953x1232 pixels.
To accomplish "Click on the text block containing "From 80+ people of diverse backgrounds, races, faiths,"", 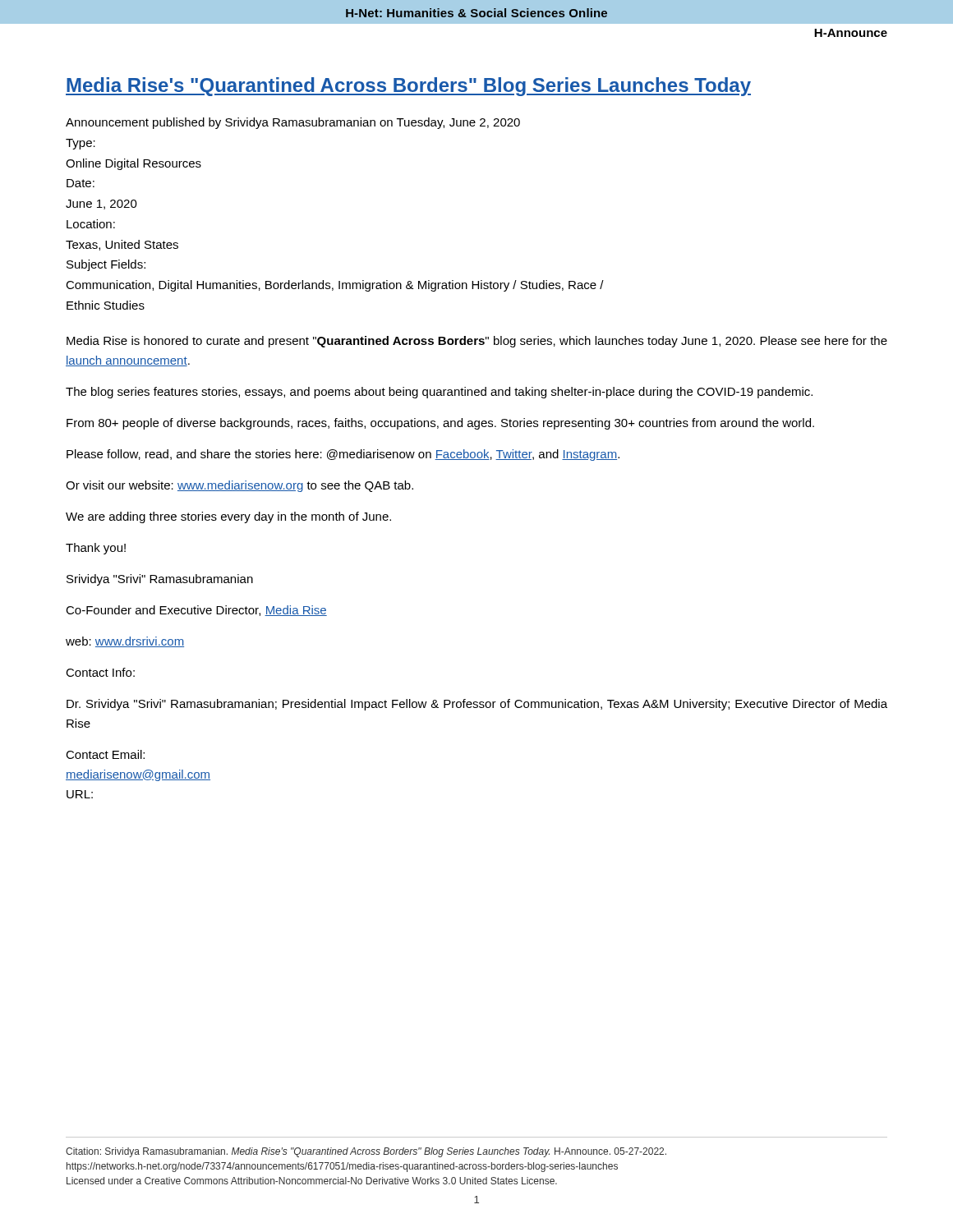I will click(x=440, y=422).
